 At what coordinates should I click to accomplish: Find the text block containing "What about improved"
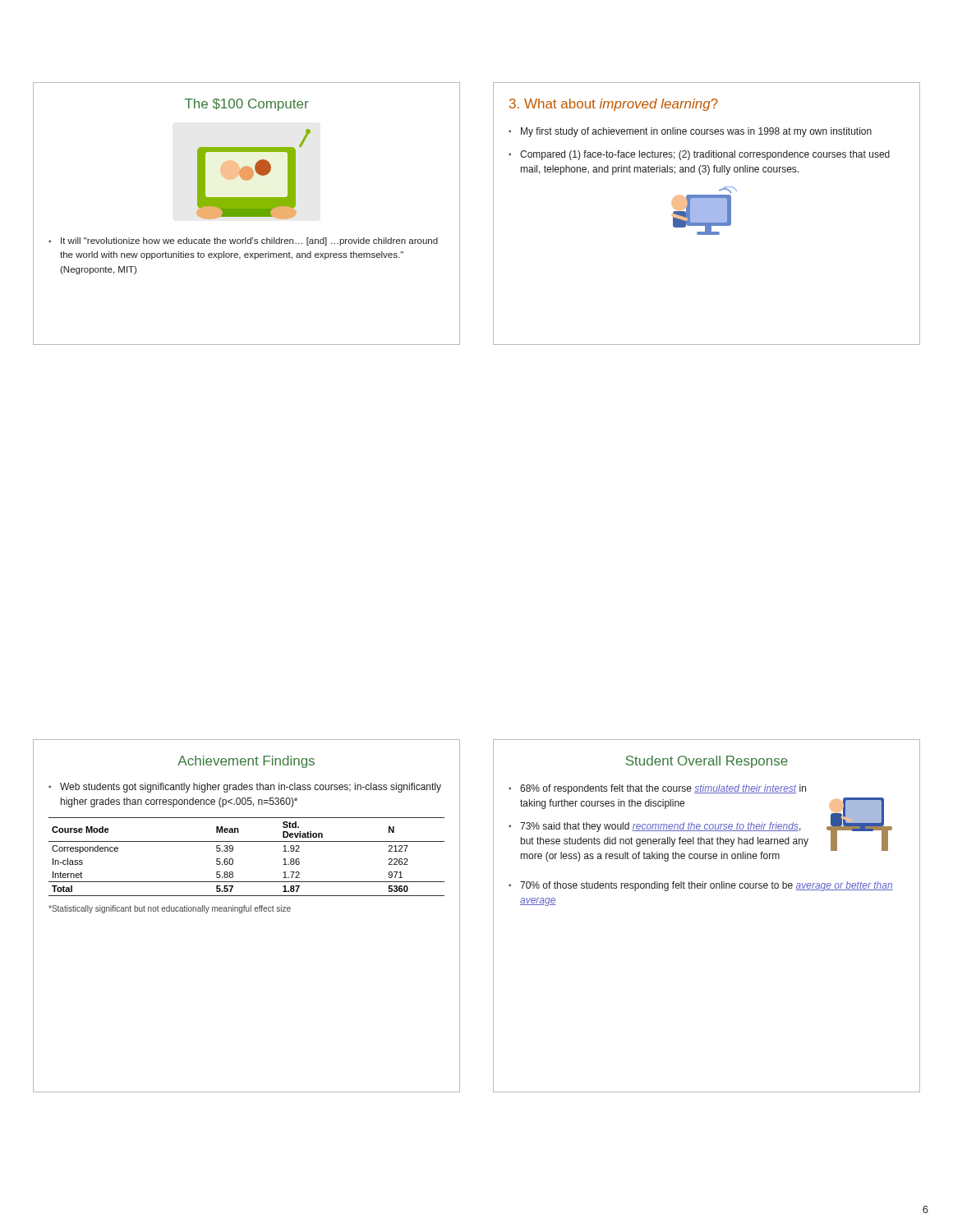(x=707, y=176)
